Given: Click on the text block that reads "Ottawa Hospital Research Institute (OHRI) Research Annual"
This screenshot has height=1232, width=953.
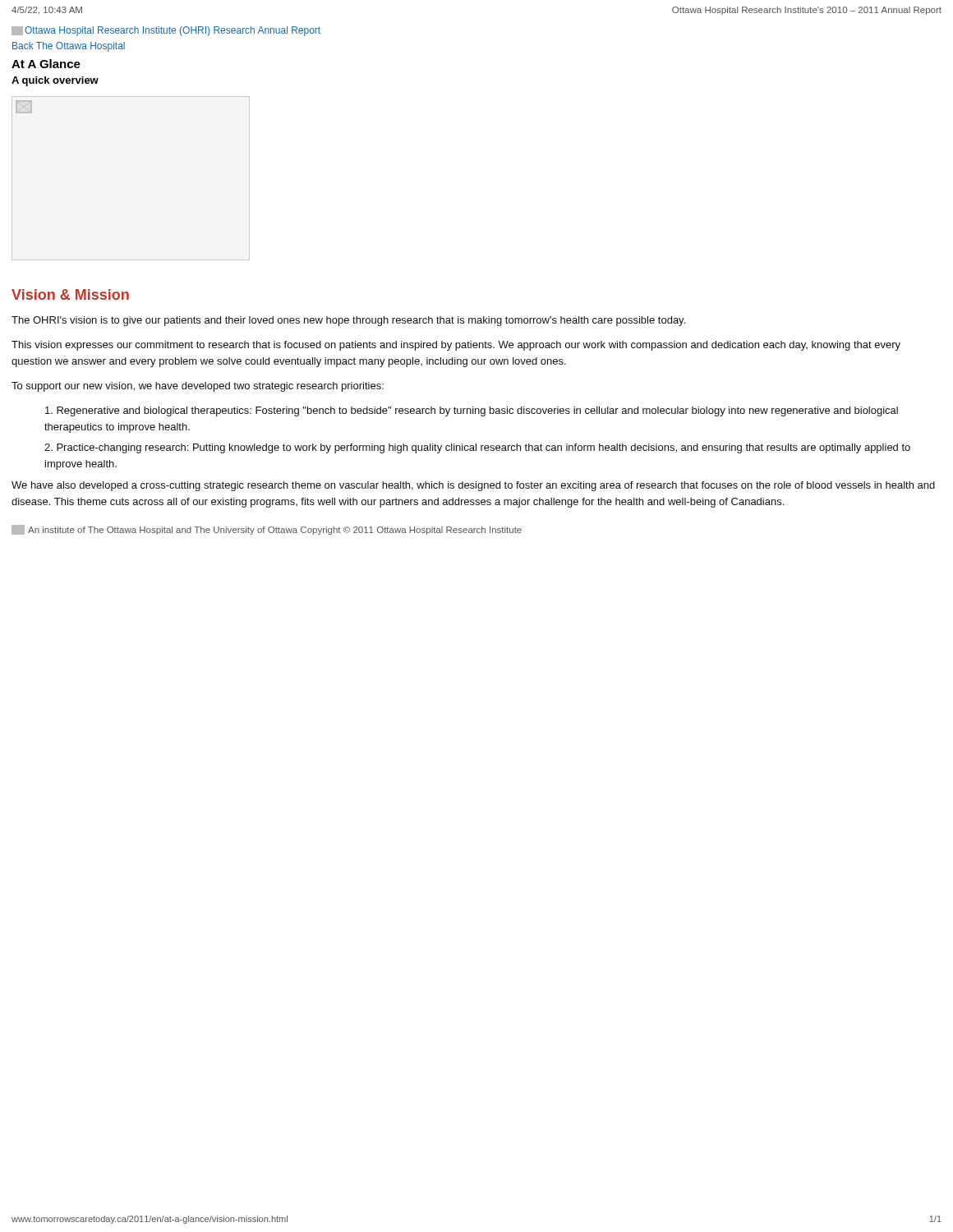Looking at the screenshot, I should [x=166, y=38].
